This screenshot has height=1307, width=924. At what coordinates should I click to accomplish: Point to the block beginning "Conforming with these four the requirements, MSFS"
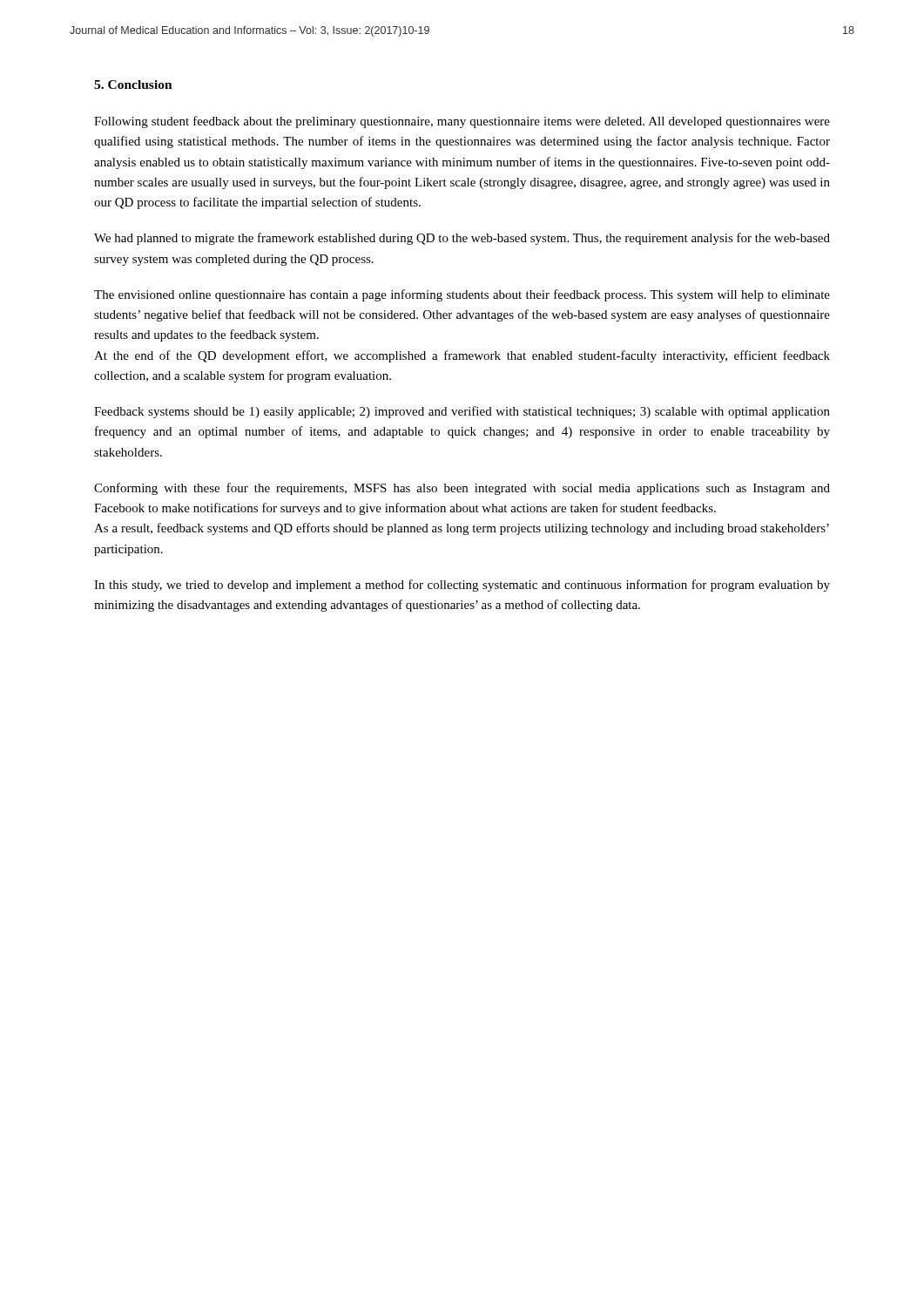[x=462, y=518]
